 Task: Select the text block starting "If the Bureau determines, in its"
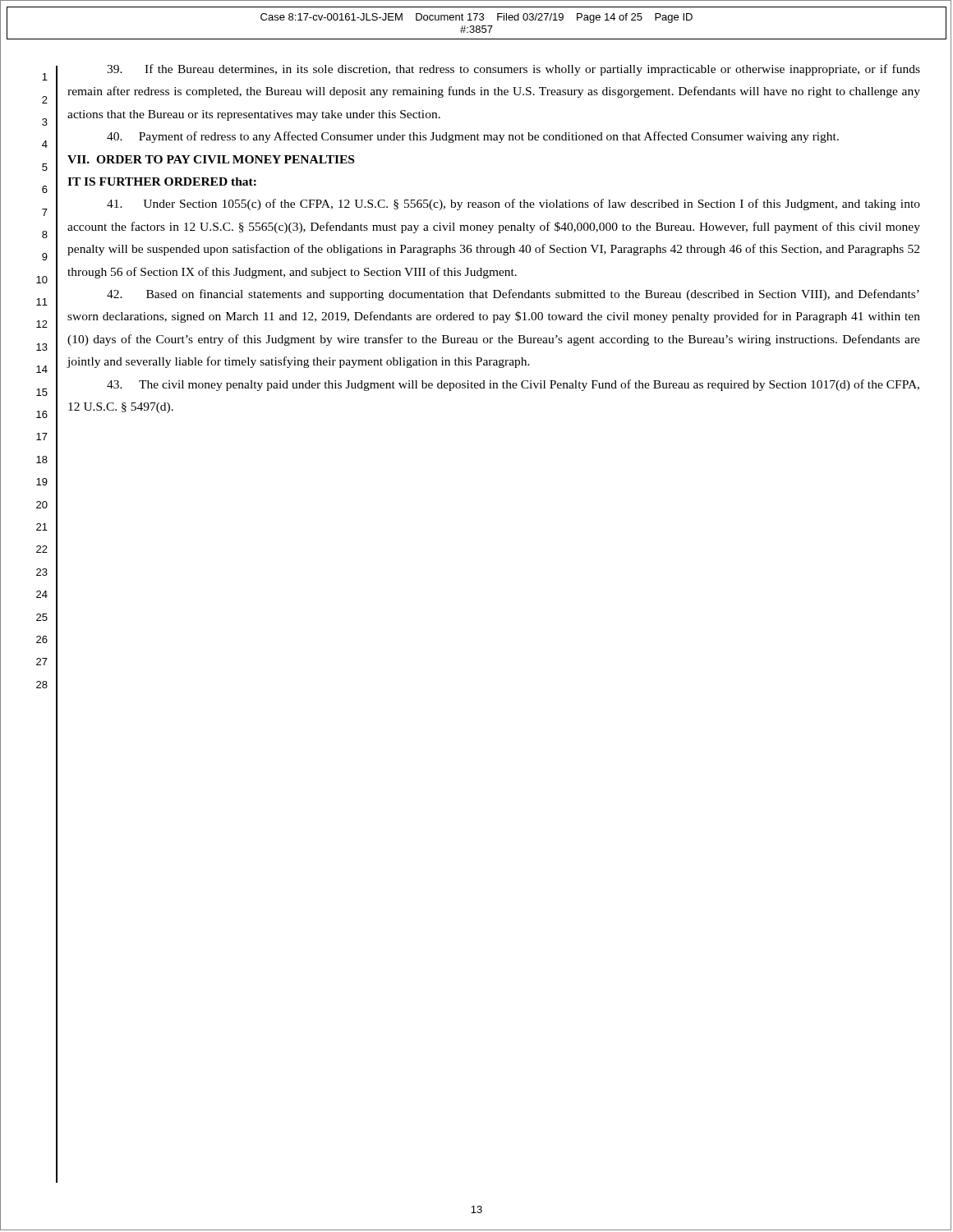click(x=494, y=91)
